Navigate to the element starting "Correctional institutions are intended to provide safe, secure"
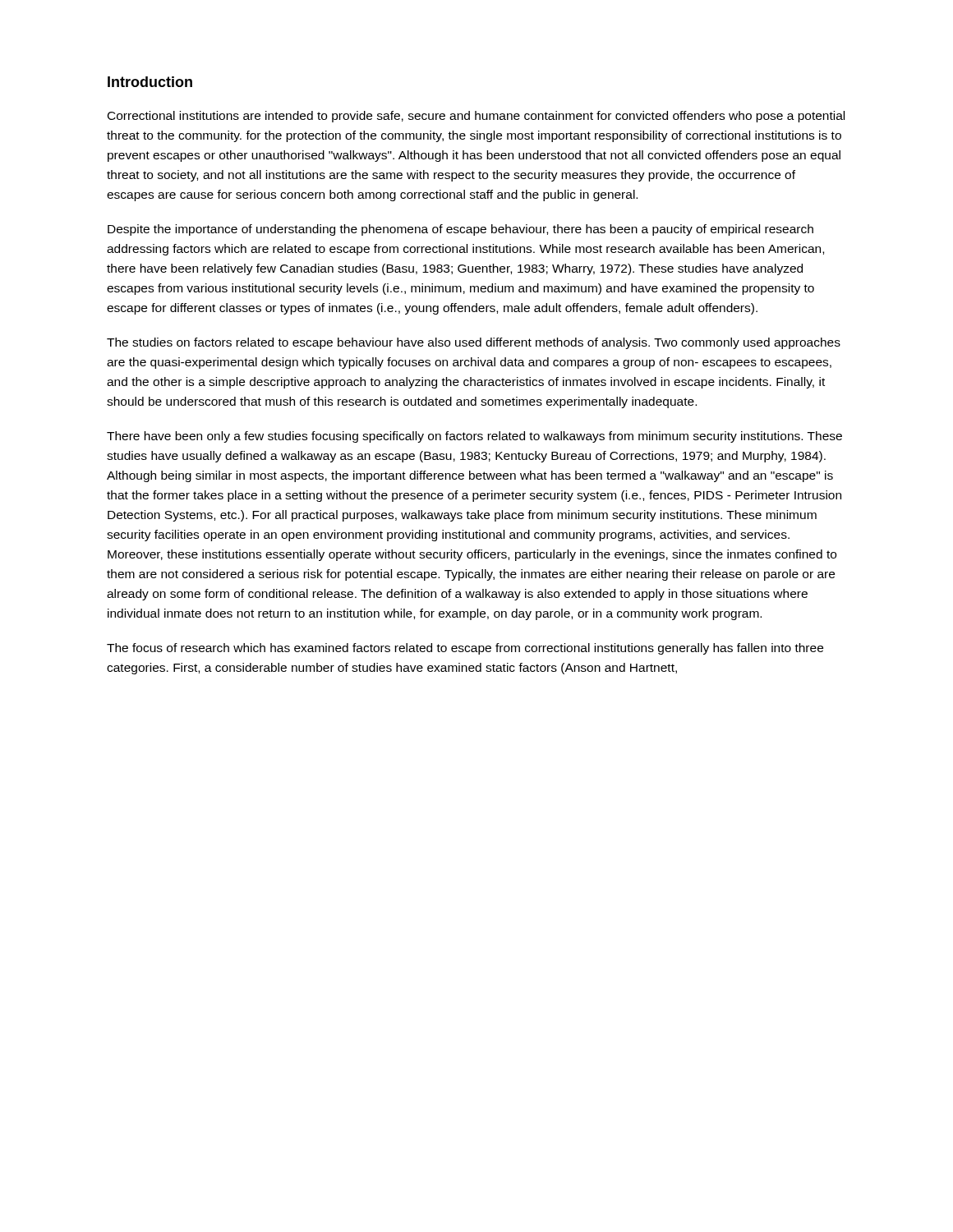953x1232 pixels. coord(476,155)
